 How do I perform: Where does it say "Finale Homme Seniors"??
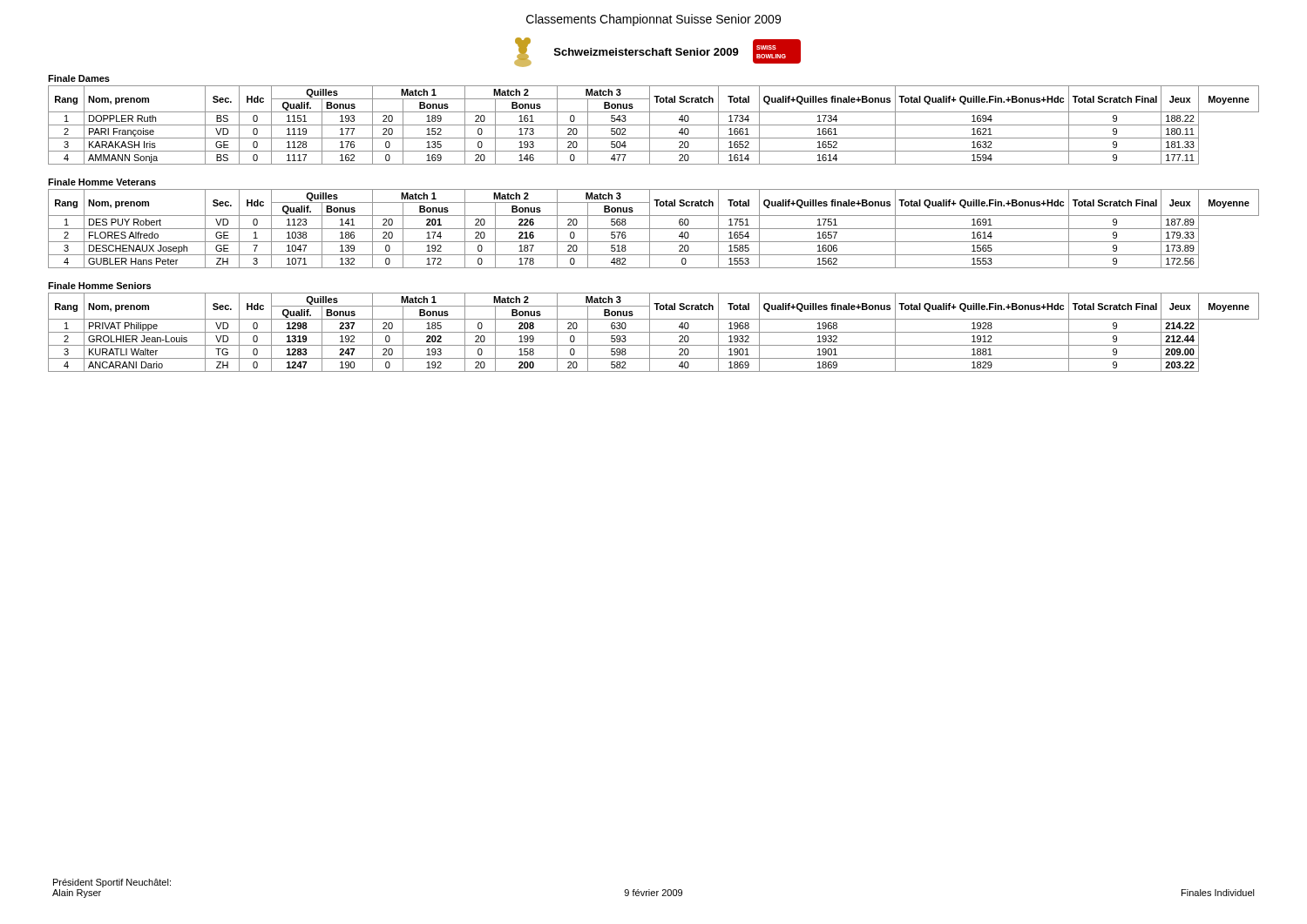coord(100,286)
